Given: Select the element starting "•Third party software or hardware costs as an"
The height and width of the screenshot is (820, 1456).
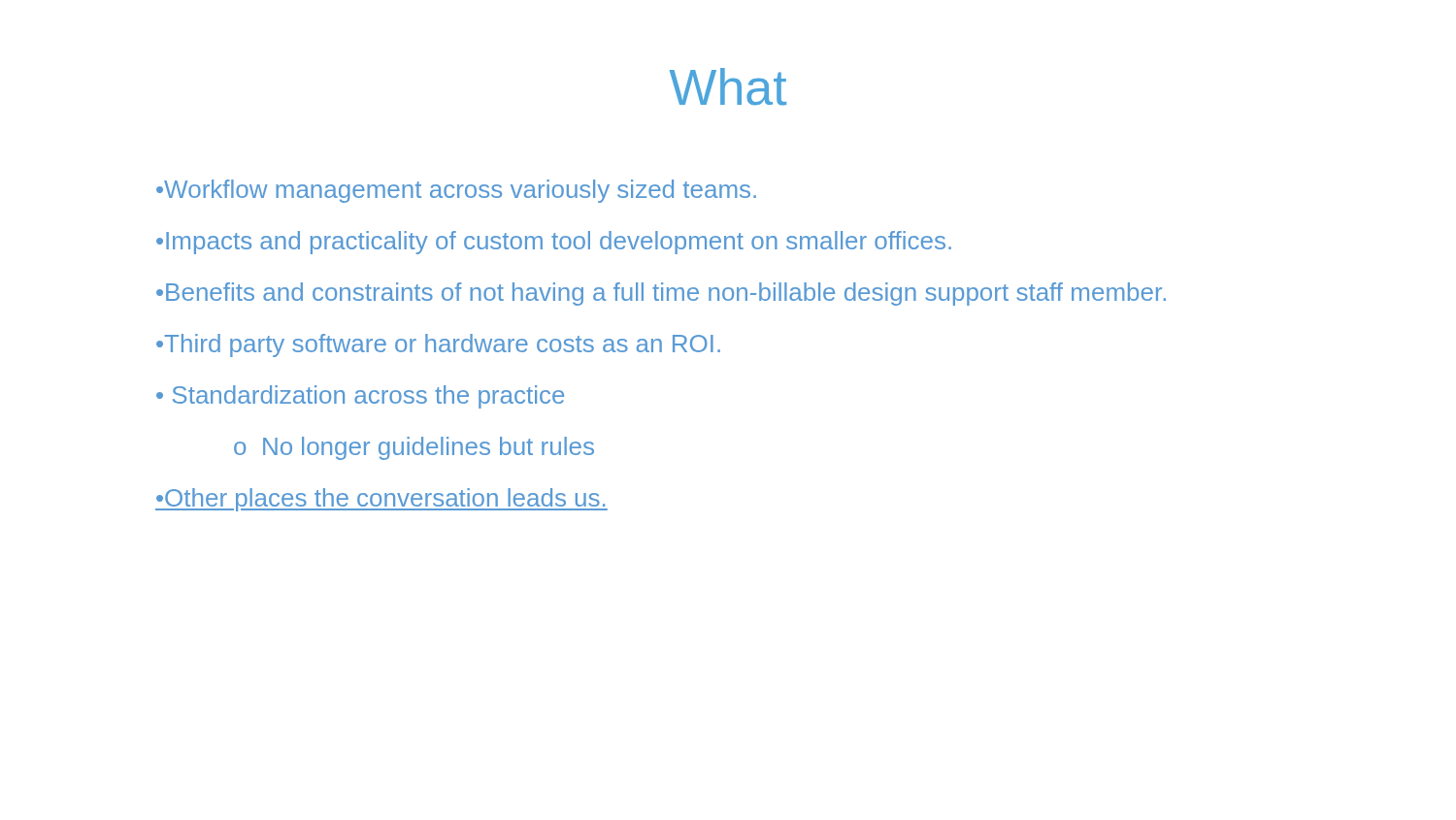Looking at the screenshot, I should [x=439, y=344].
